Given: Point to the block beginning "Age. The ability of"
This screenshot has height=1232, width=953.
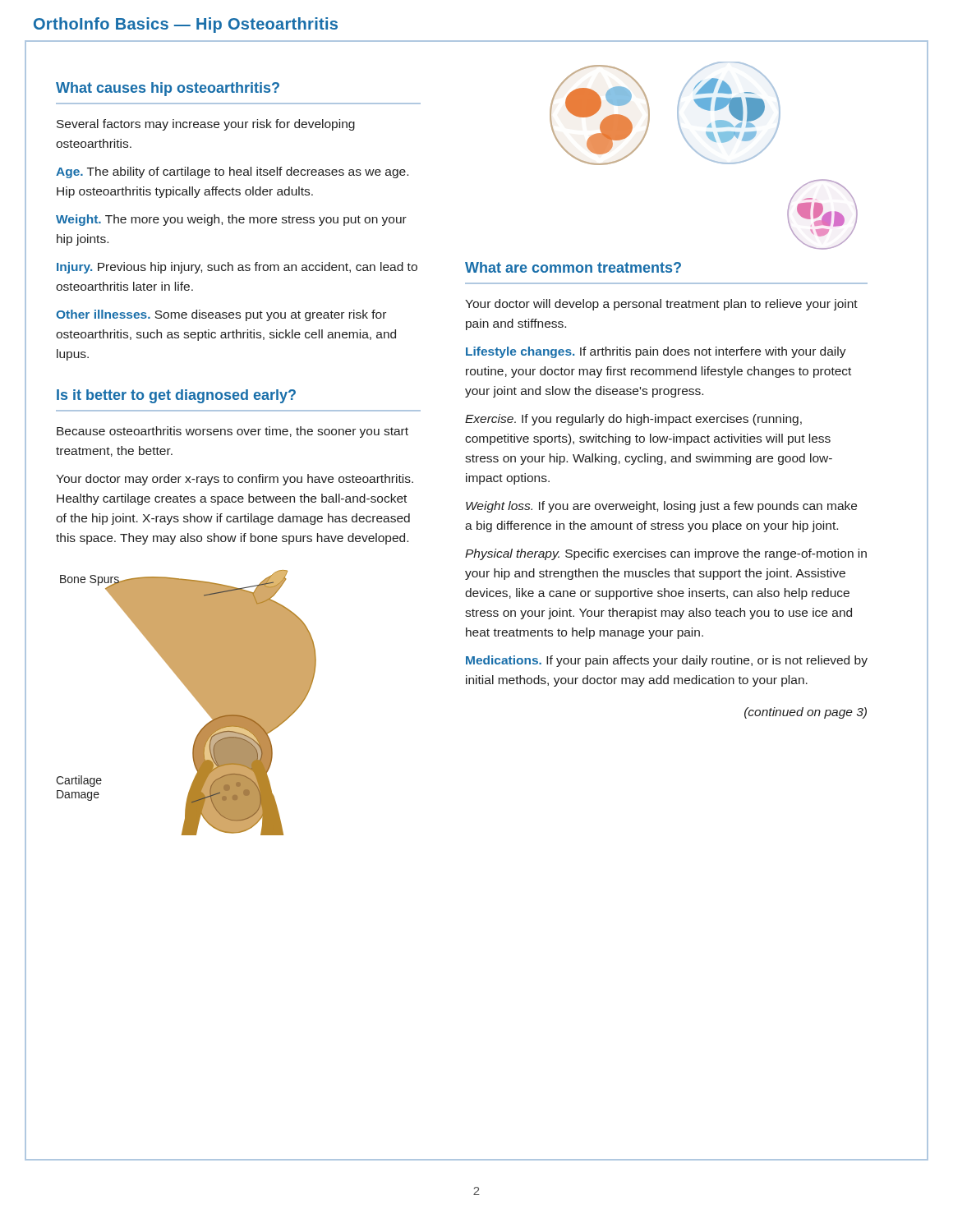Looking at the screenshot, I should (x=233, y=181).
